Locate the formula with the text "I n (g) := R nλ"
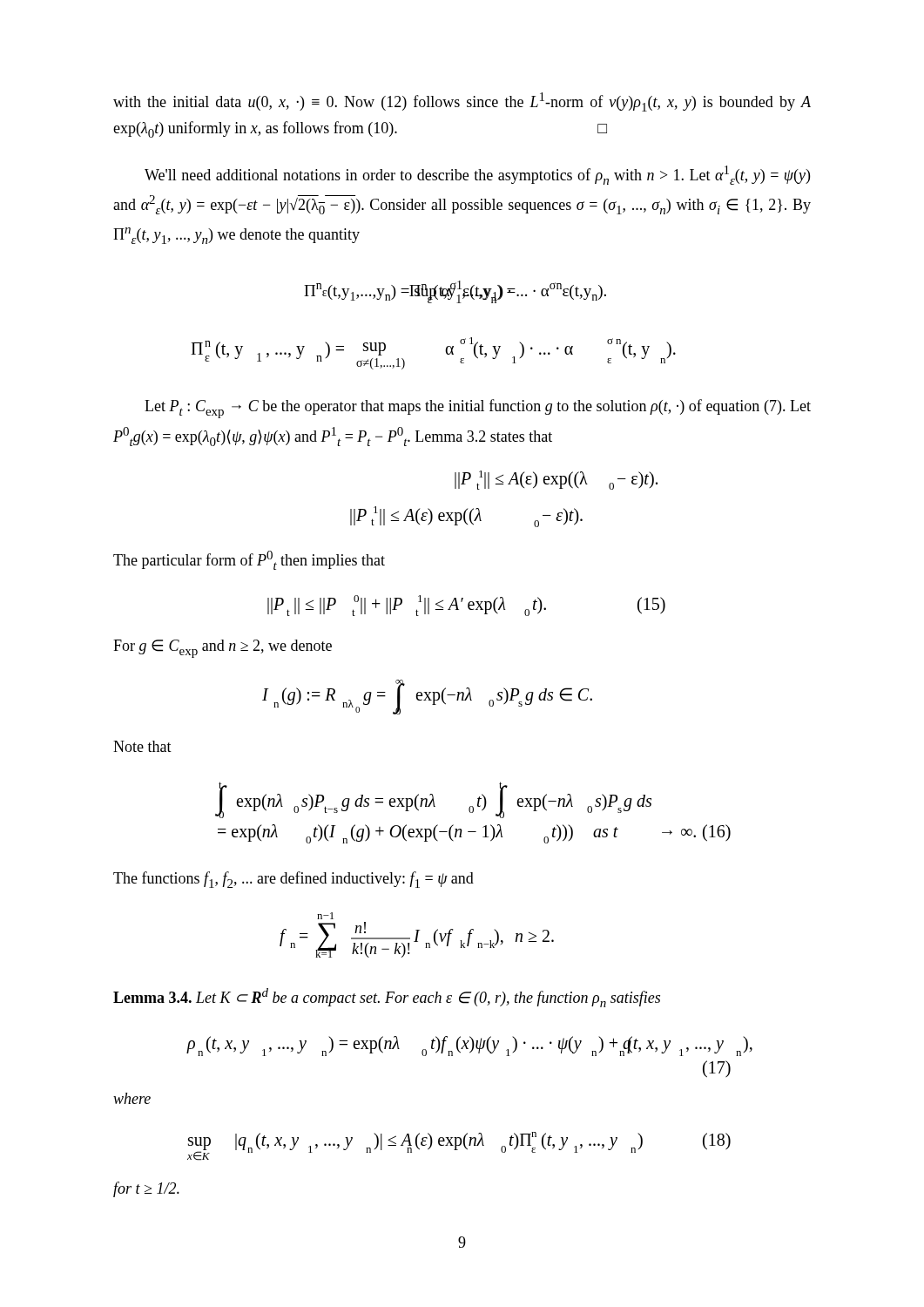The width and height of the screenshot is (924, 1307). coord(462,695)
